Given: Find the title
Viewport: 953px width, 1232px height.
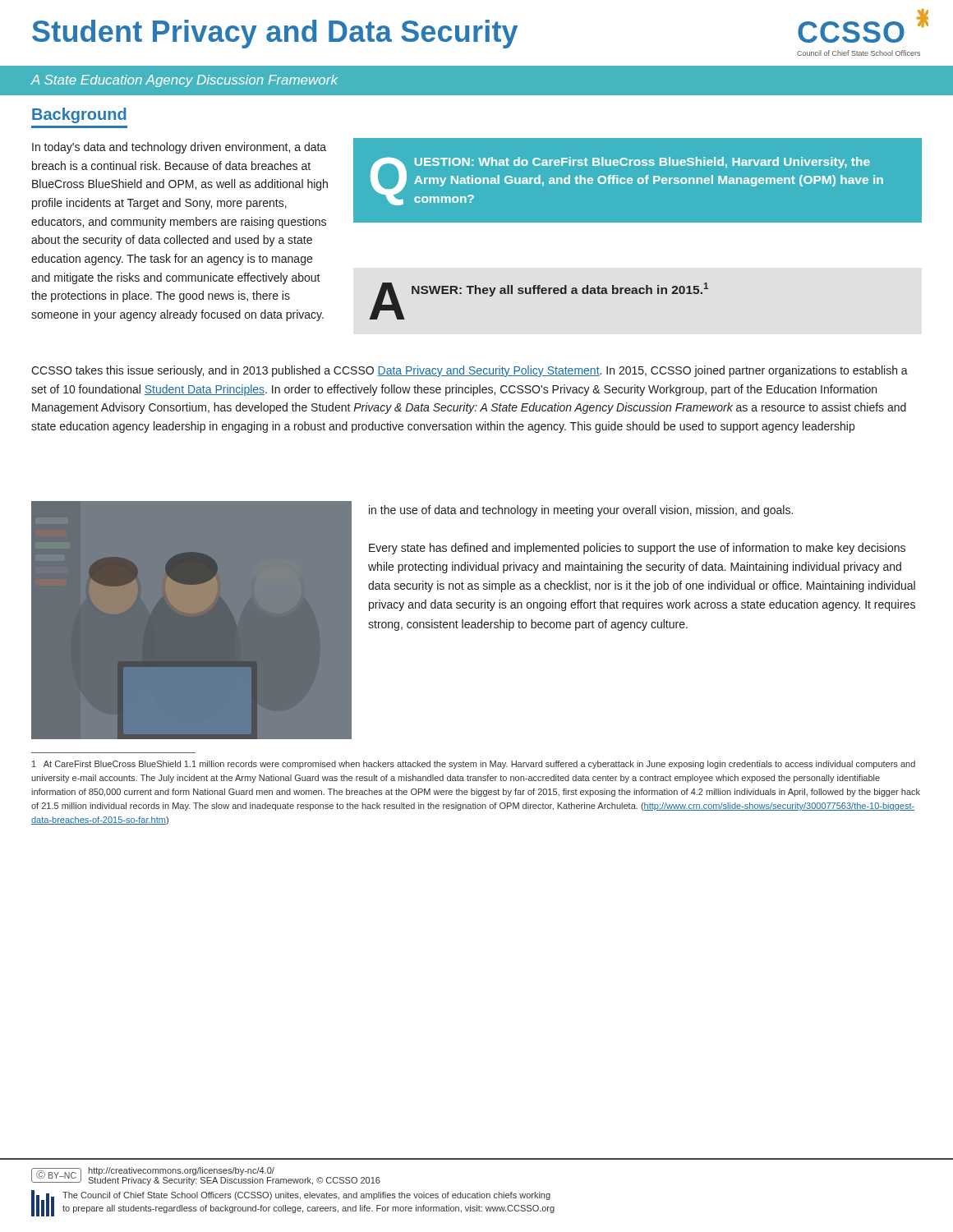Looking at the screenshot, I should point(275,32).
